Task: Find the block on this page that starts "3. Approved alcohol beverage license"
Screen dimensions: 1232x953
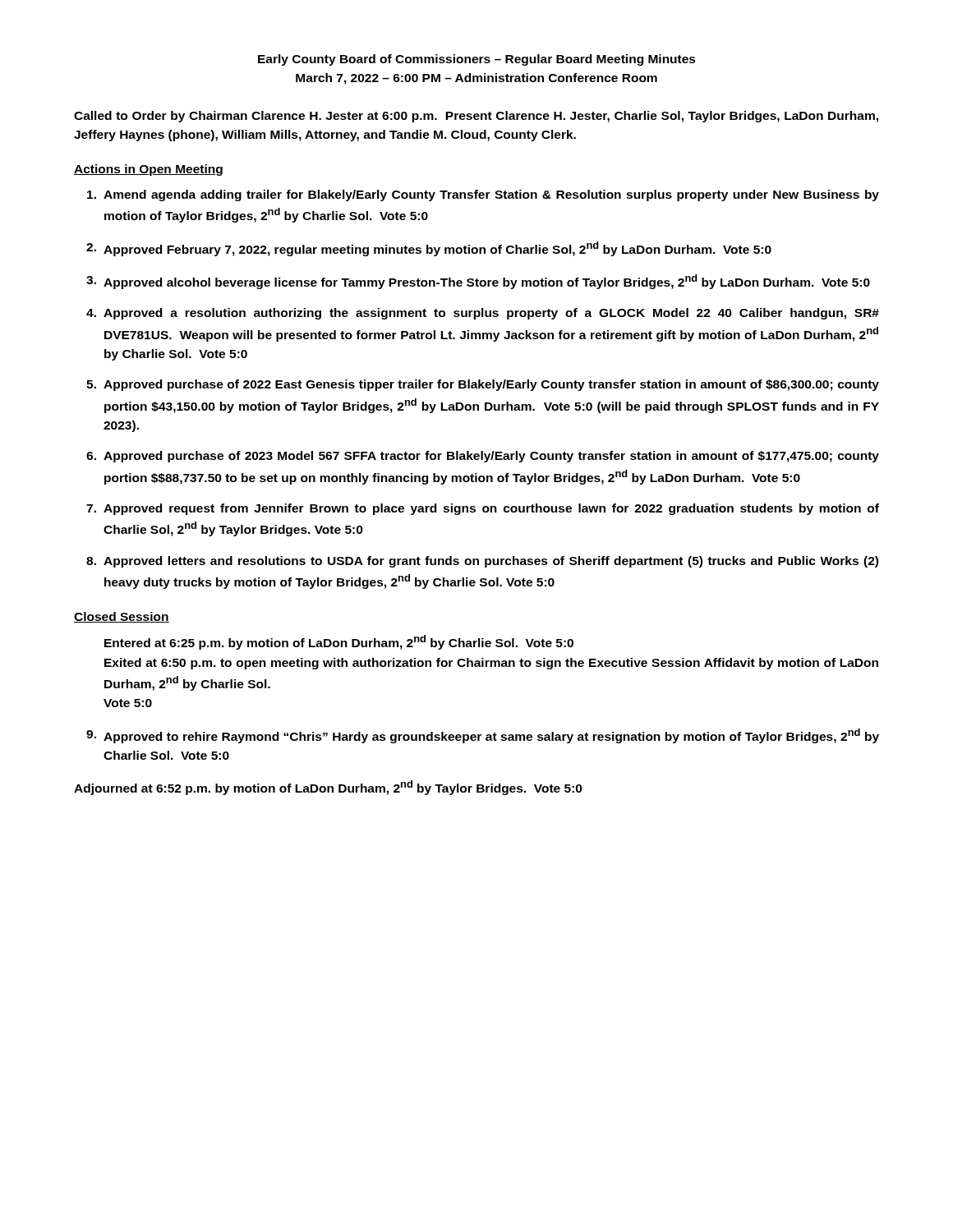Action: coord(476,281)
